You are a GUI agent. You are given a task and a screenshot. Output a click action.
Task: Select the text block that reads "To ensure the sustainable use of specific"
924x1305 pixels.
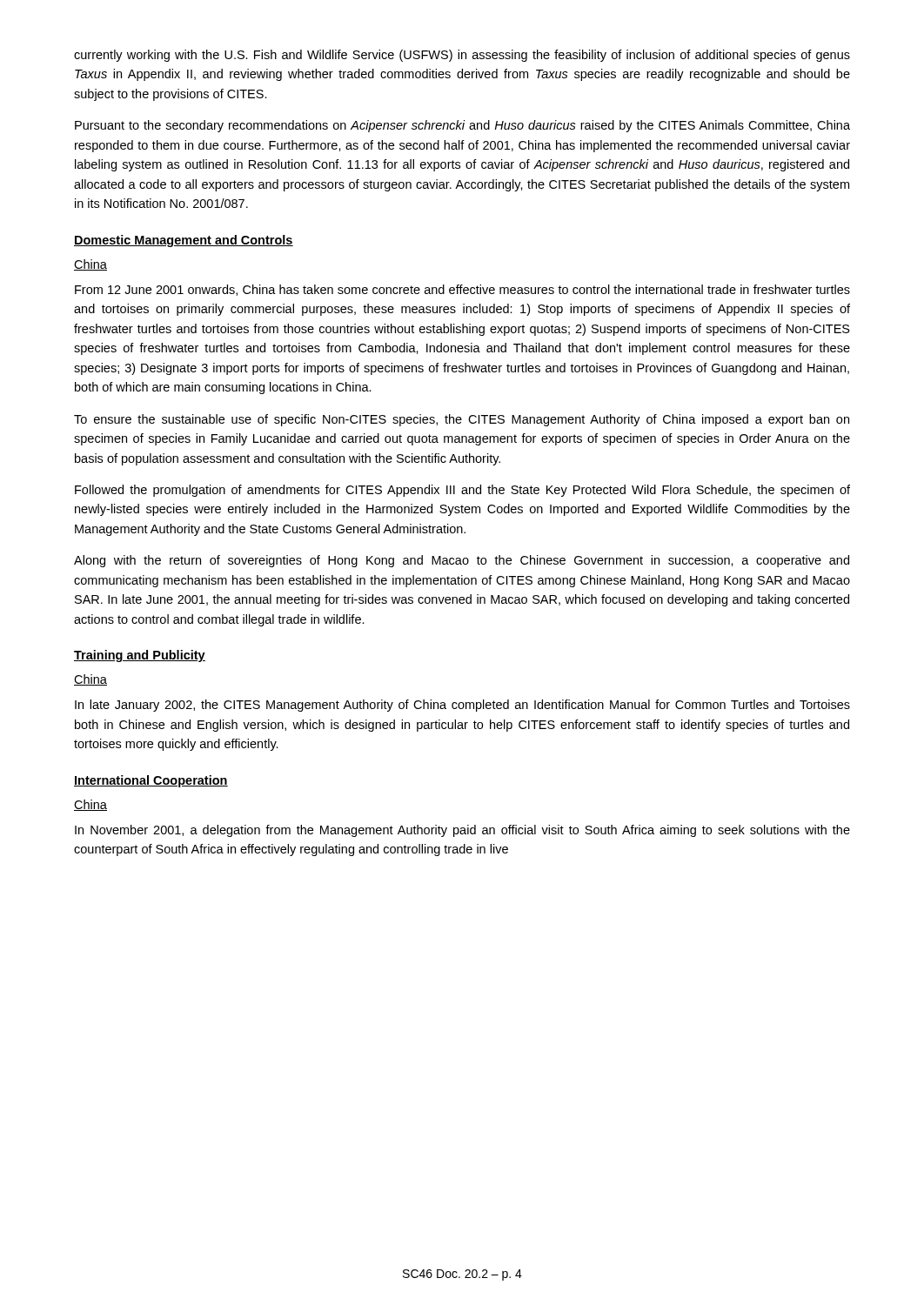(462, 438)
